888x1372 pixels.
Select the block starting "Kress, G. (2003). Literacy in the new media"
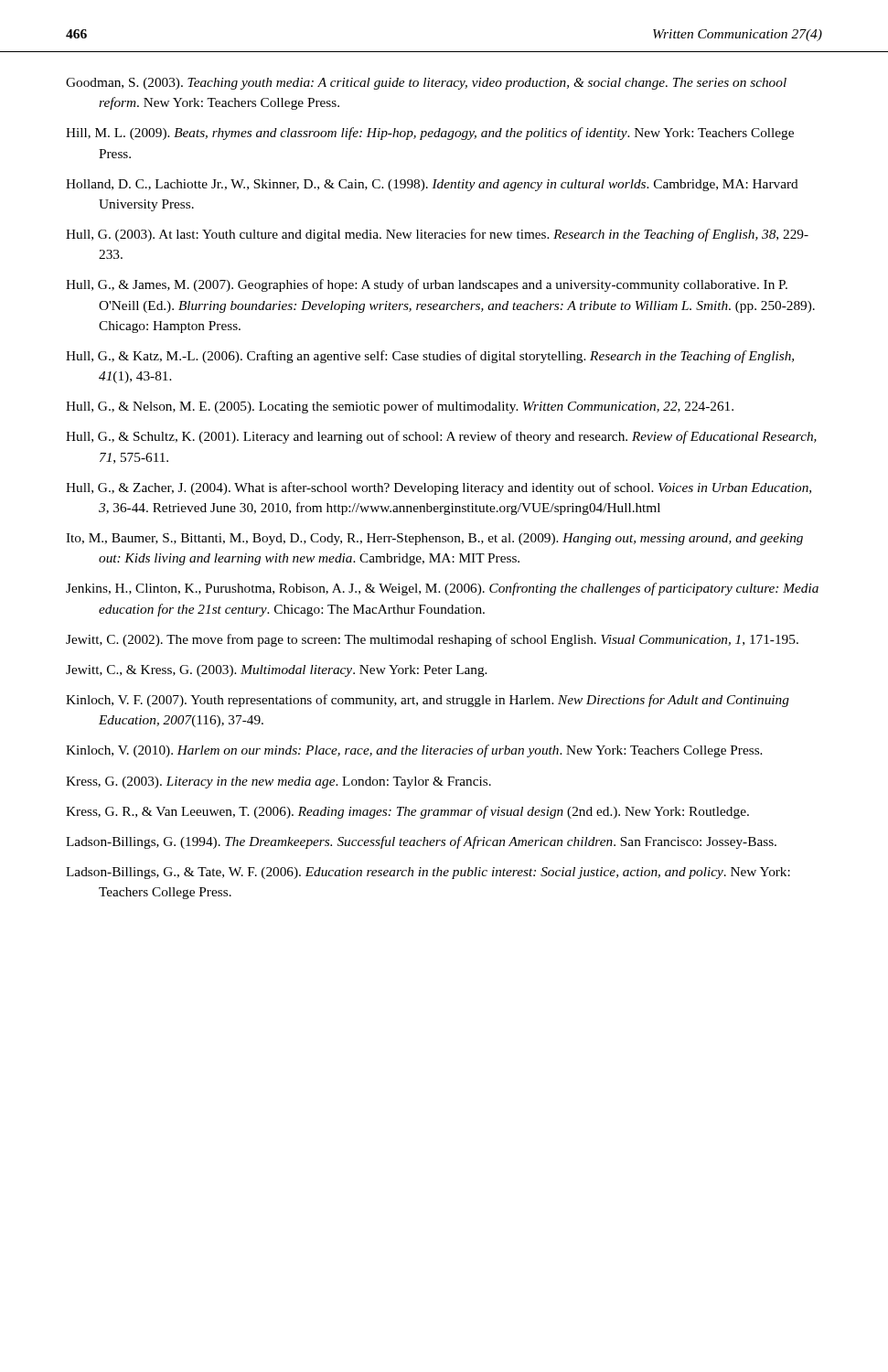(x=279, y=780)
